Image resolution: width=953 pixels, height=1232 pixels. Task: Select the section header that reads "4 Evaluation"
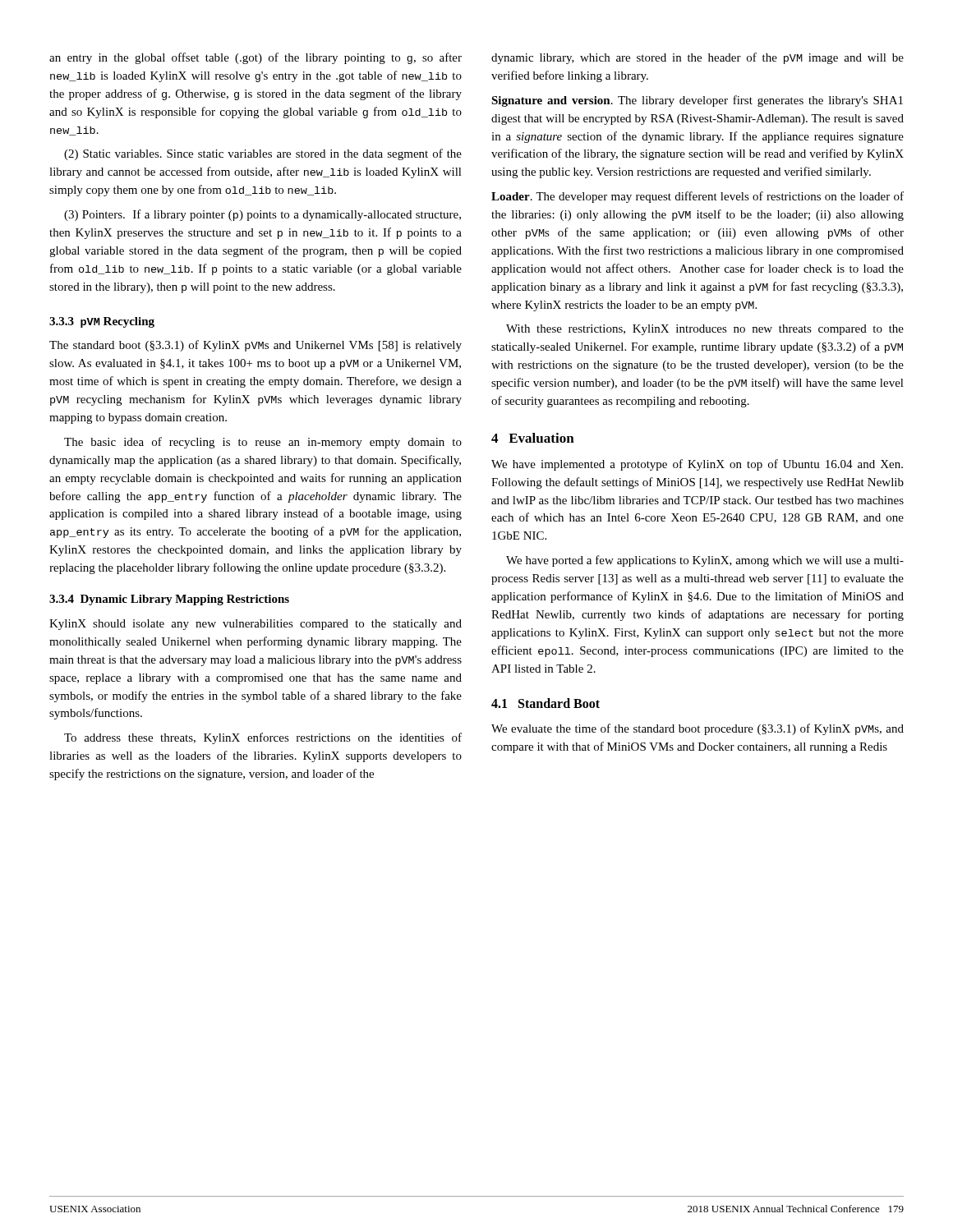point(533,438)
